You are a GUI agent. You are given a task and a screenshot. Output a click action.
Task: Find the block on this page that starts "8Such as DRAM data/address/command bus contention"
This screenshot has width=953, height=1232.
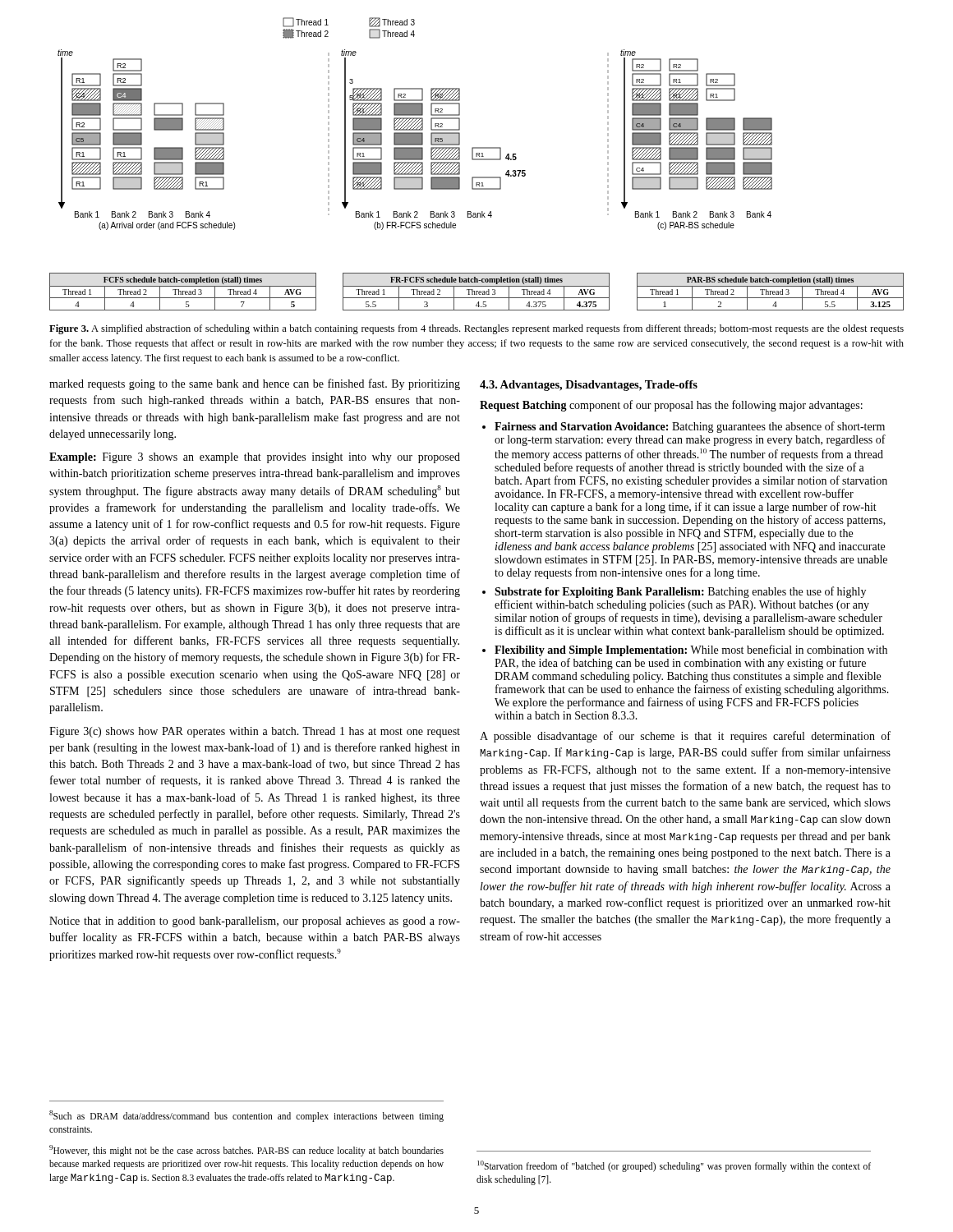246,1122
